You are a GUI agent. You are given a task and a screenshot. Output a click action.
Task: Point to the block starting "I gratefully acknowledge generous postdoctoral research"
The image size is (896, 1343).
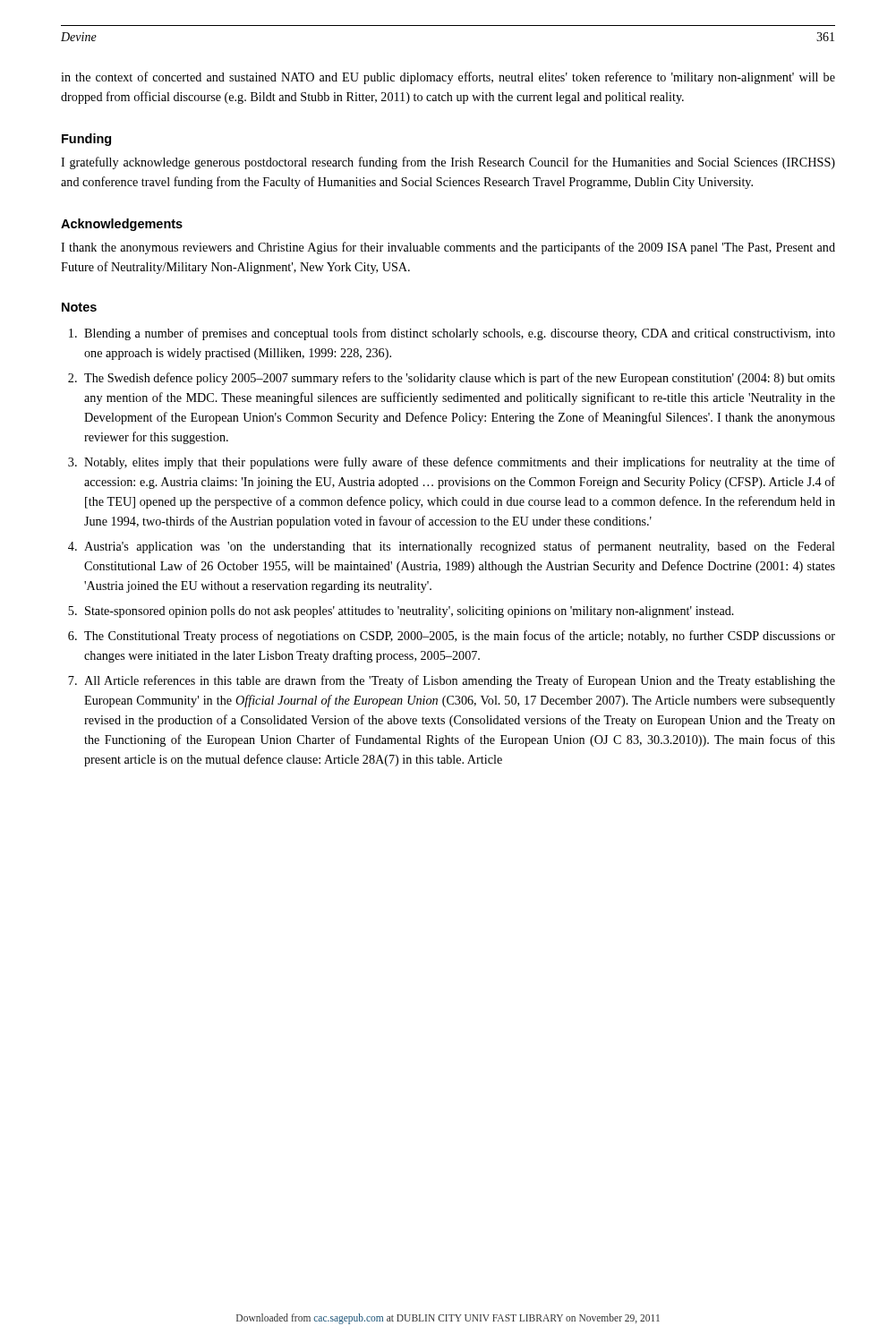point(448,172)
